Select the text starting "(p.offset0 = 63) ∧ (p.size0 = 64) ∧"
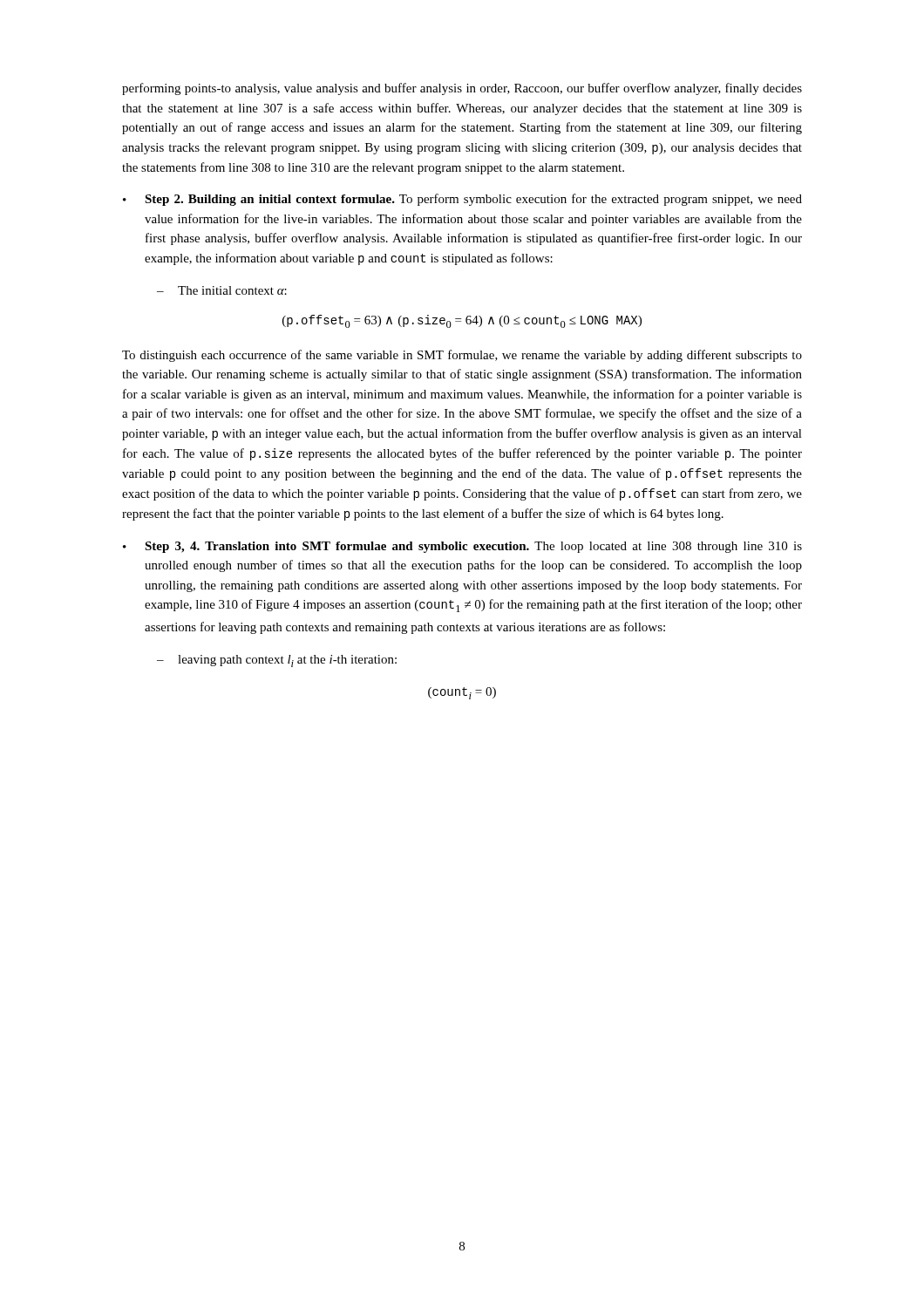This screenshot has height=1308, width=924. [462, 322]
